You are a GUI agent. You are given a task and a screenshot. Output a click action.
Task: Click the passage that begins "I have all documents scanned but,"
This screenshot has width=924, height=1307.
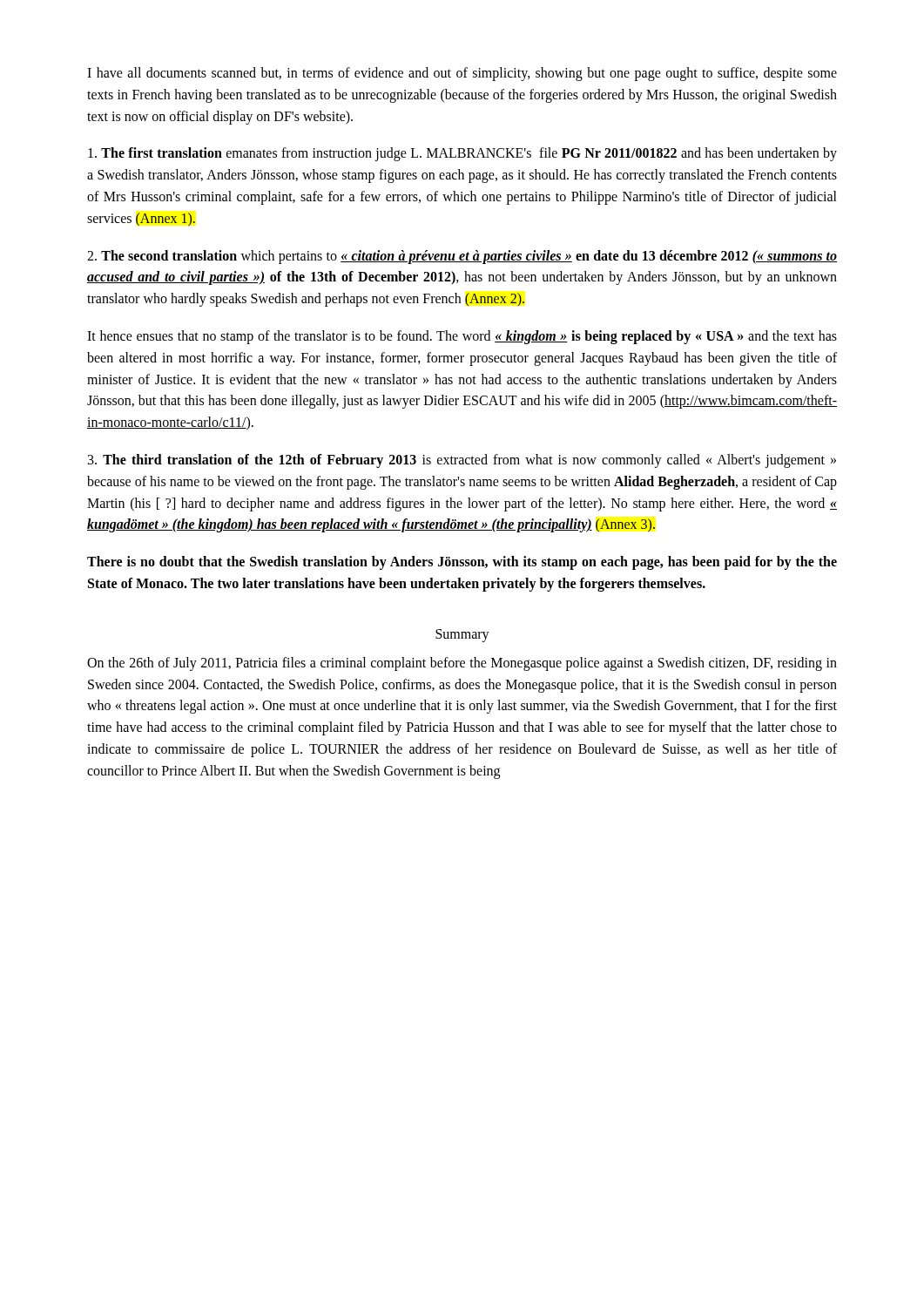(462, 94)
